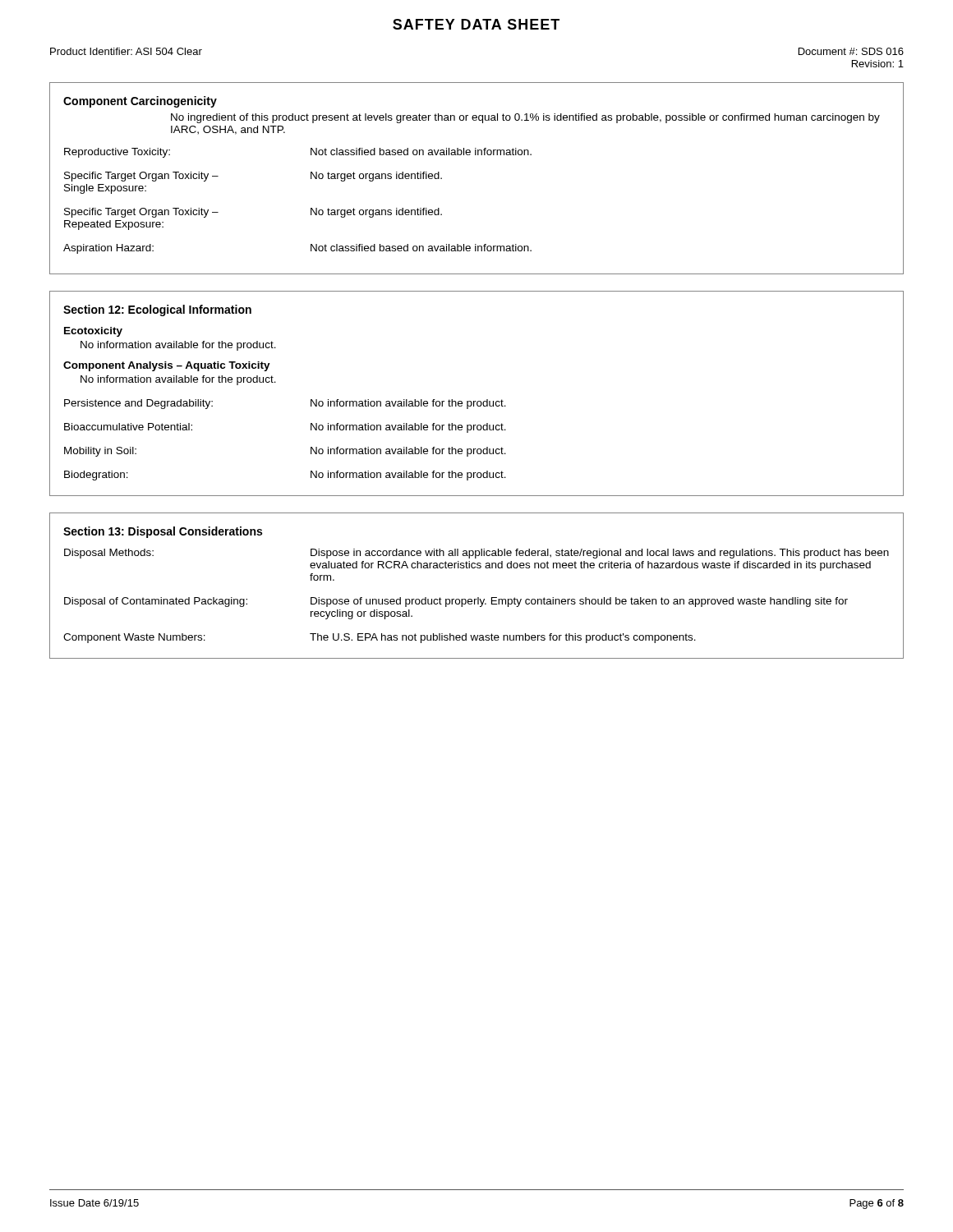953x1232 pixels.
Task: Click on the text block starting "Product Identifier: ASI 504 Clear"
Action: pyautogui.click(x=126, y=51)
